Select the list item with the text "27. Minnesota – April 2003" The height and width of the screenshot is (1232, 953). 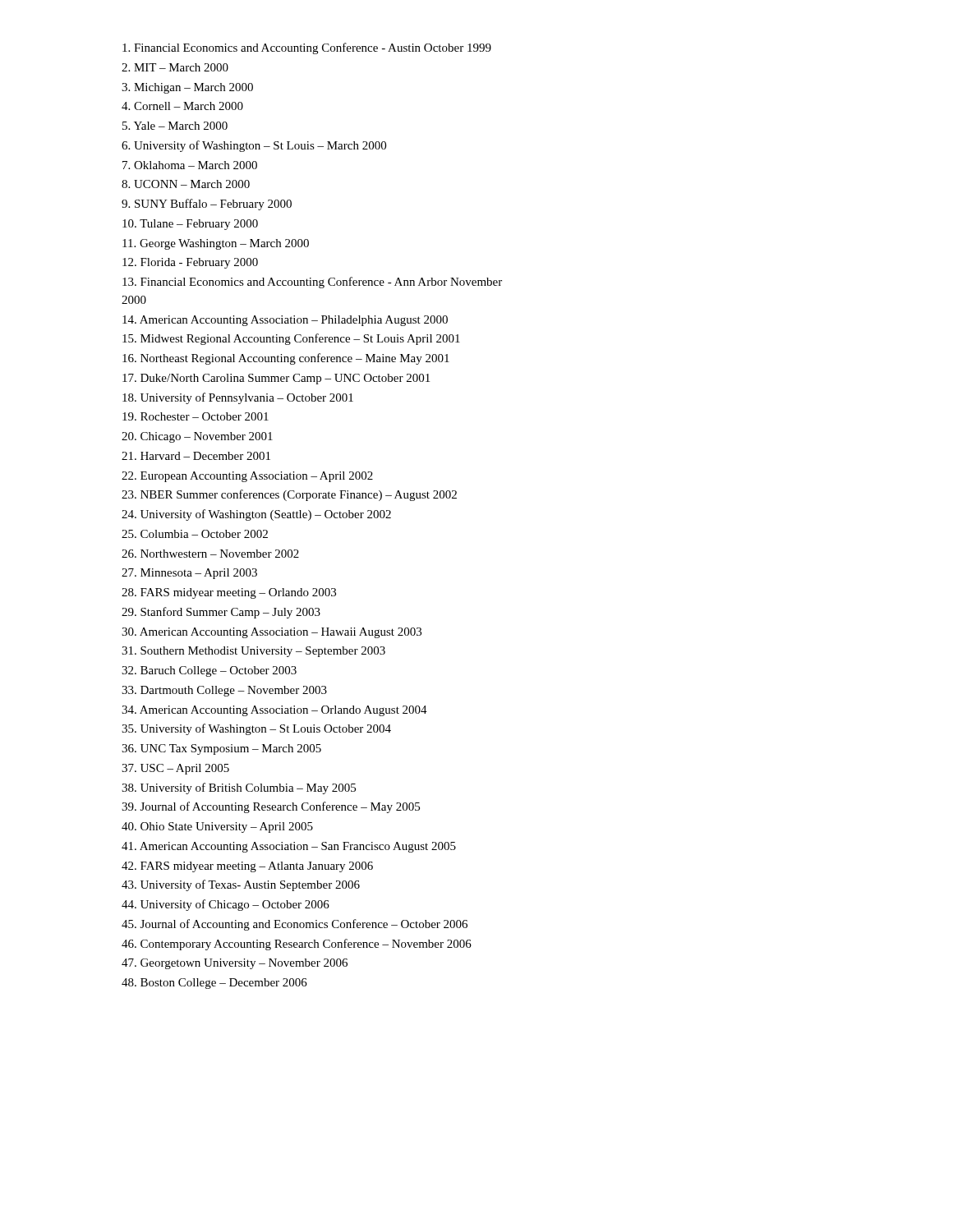(190, 573)
